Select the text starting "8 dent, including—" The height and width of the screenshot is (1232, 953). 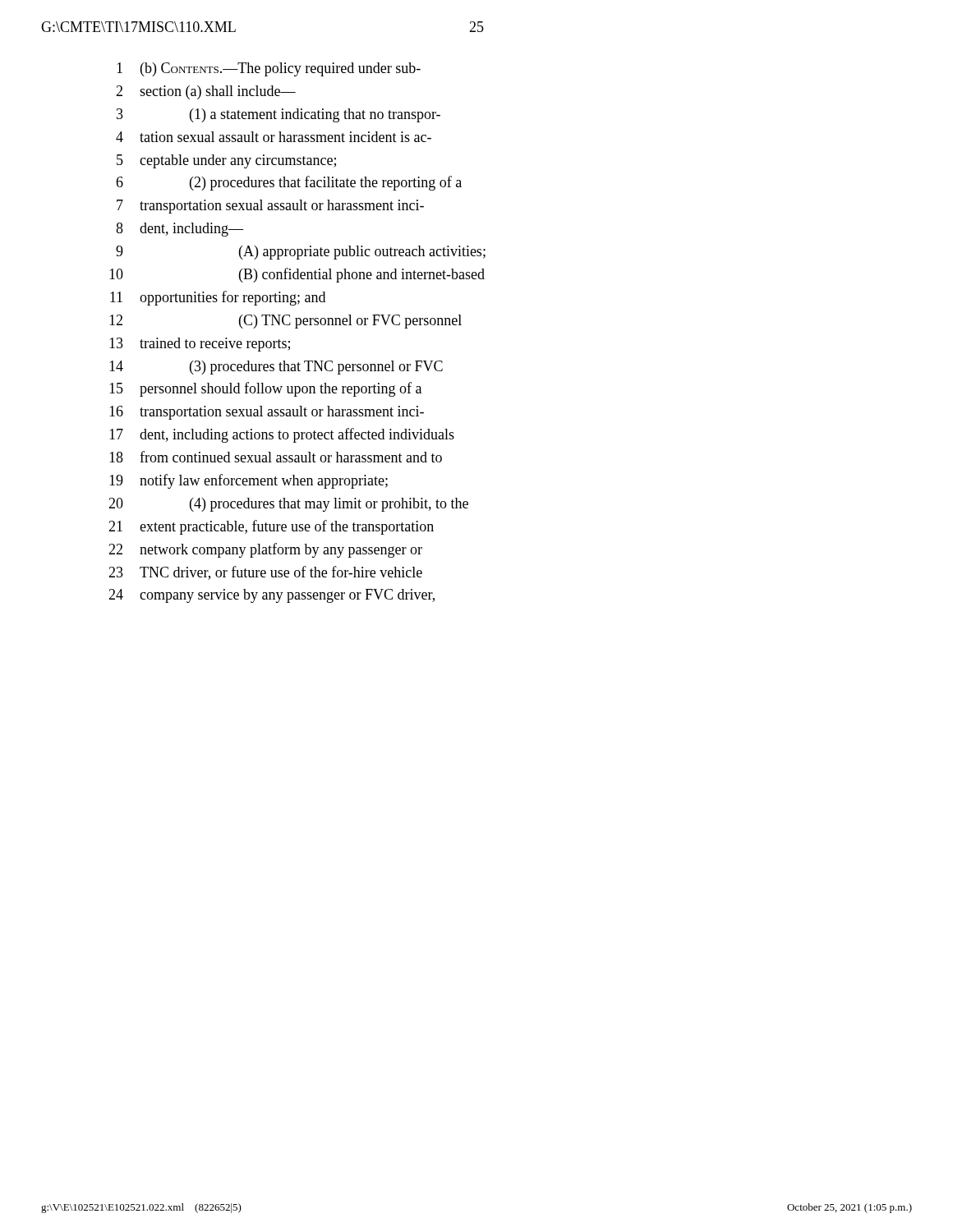coord(180,230)
